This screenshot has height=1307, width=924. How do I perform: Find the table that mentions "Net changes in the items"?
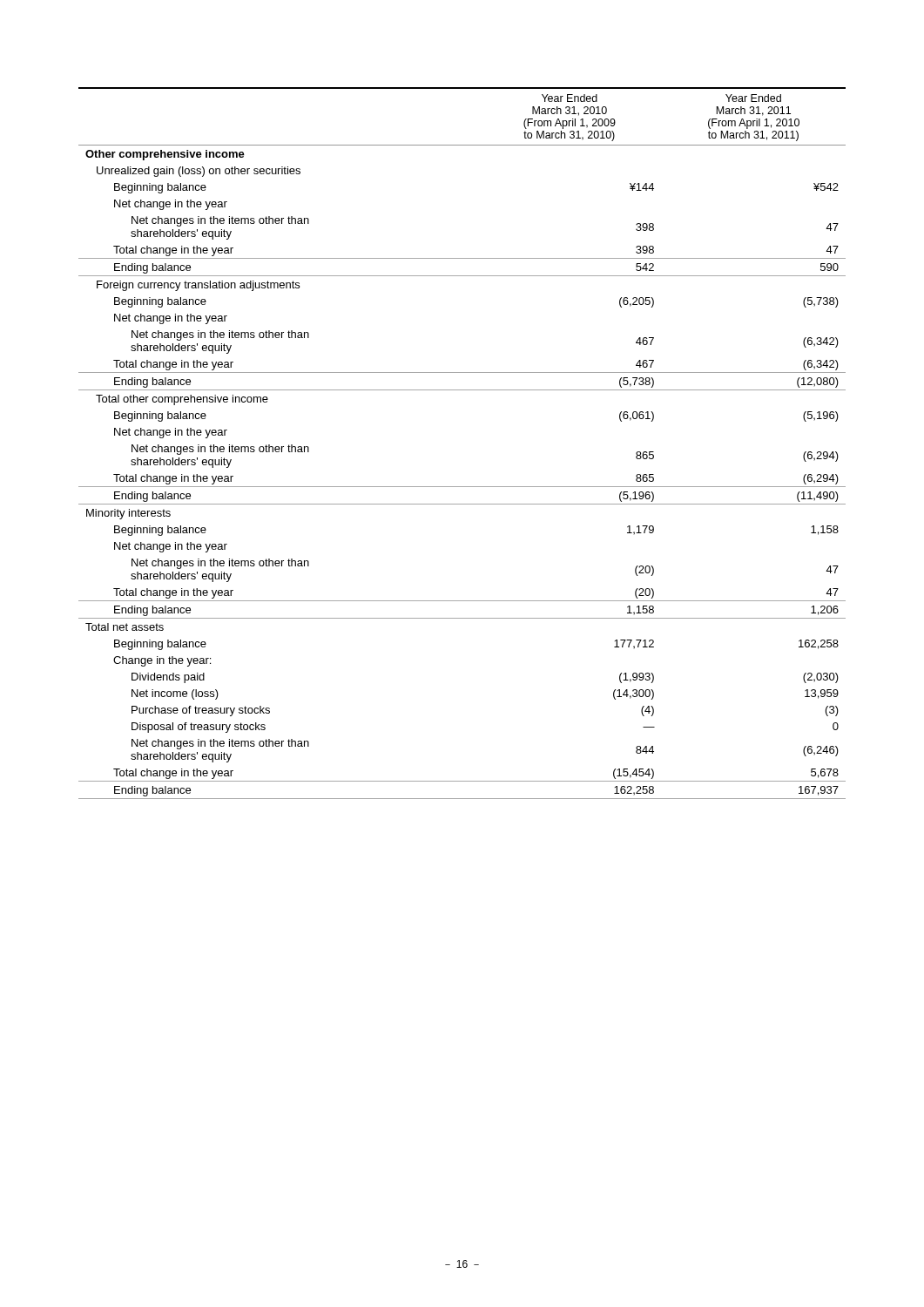(462, 443)
